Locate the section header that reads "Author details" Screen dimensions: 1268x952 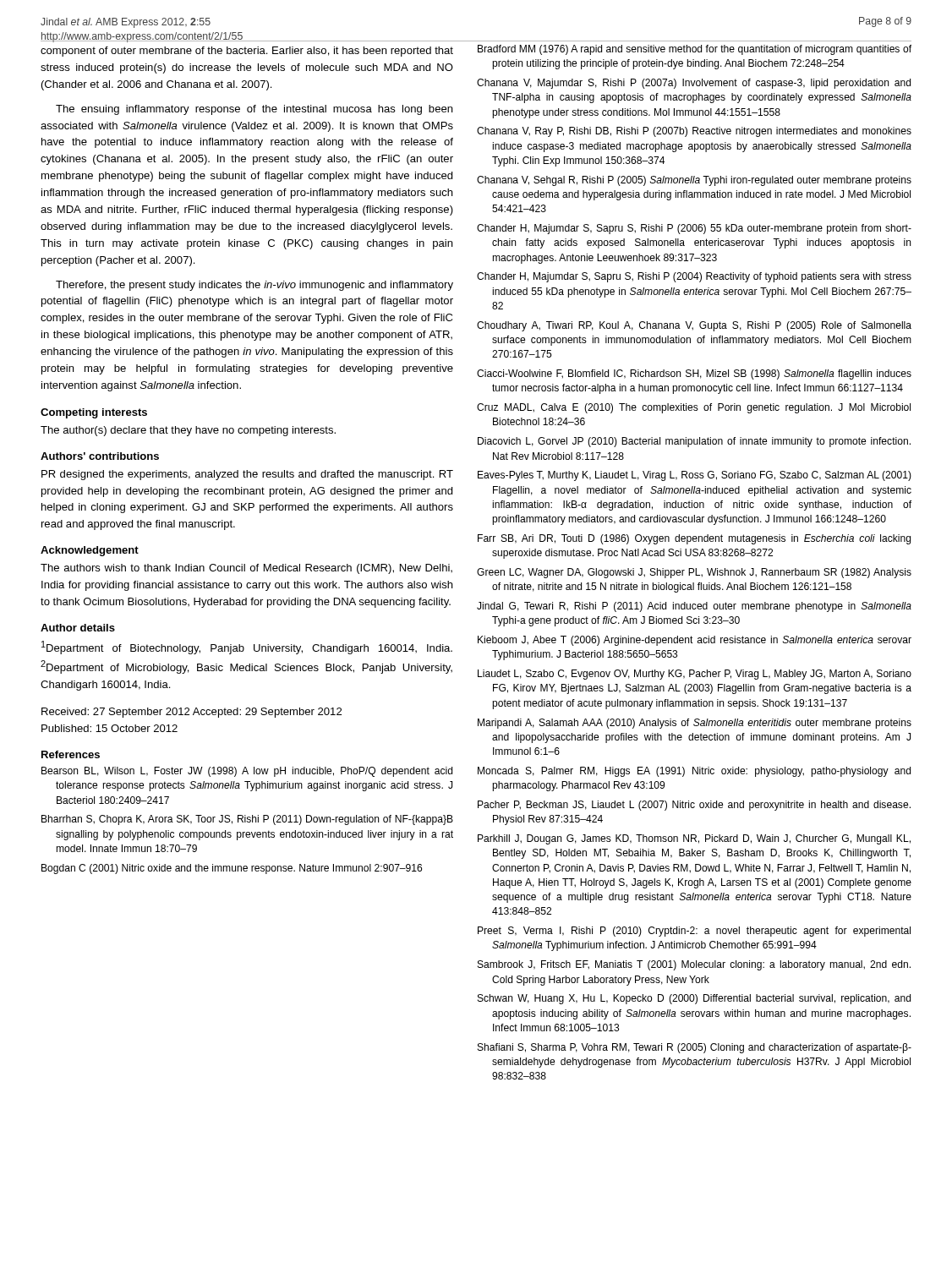78,628
